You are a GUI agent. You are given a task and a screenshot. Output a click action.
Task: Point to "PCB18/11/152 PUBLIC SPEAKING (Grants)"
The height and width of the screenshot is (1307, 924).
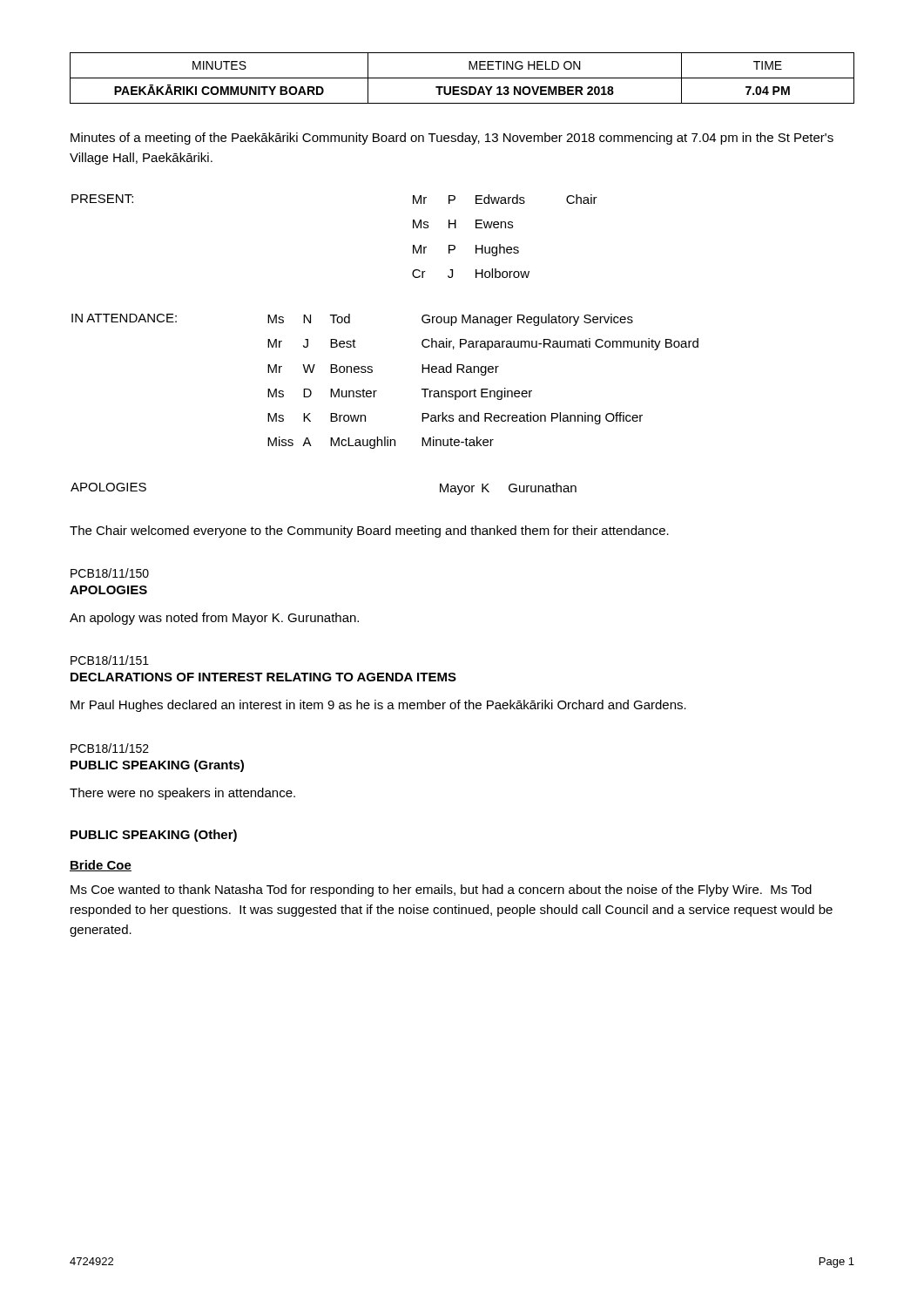coord(110,748)
